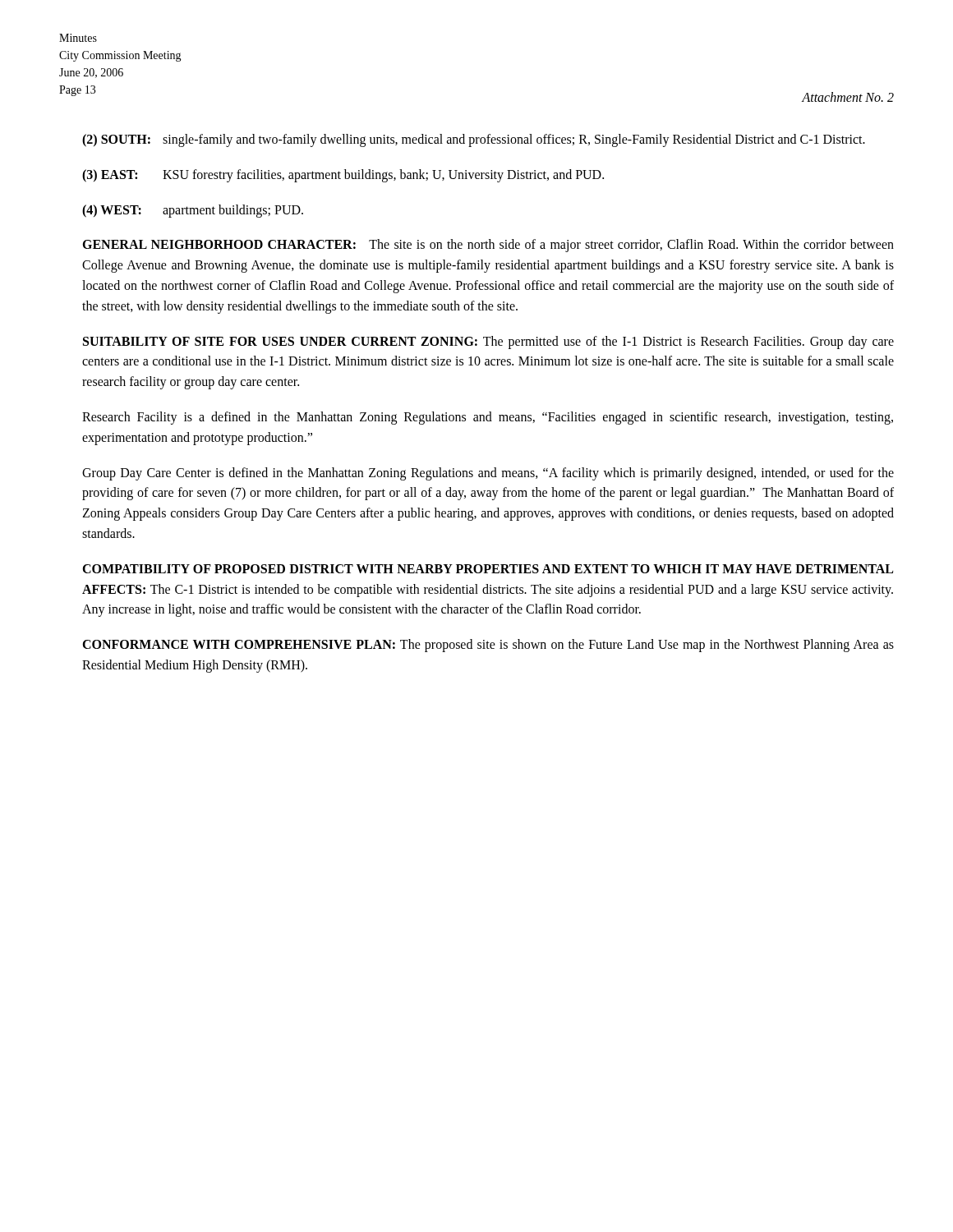Point to the text starting "Attachment No. 2"
Screen dimensions: 1232x953
[848, 97]
